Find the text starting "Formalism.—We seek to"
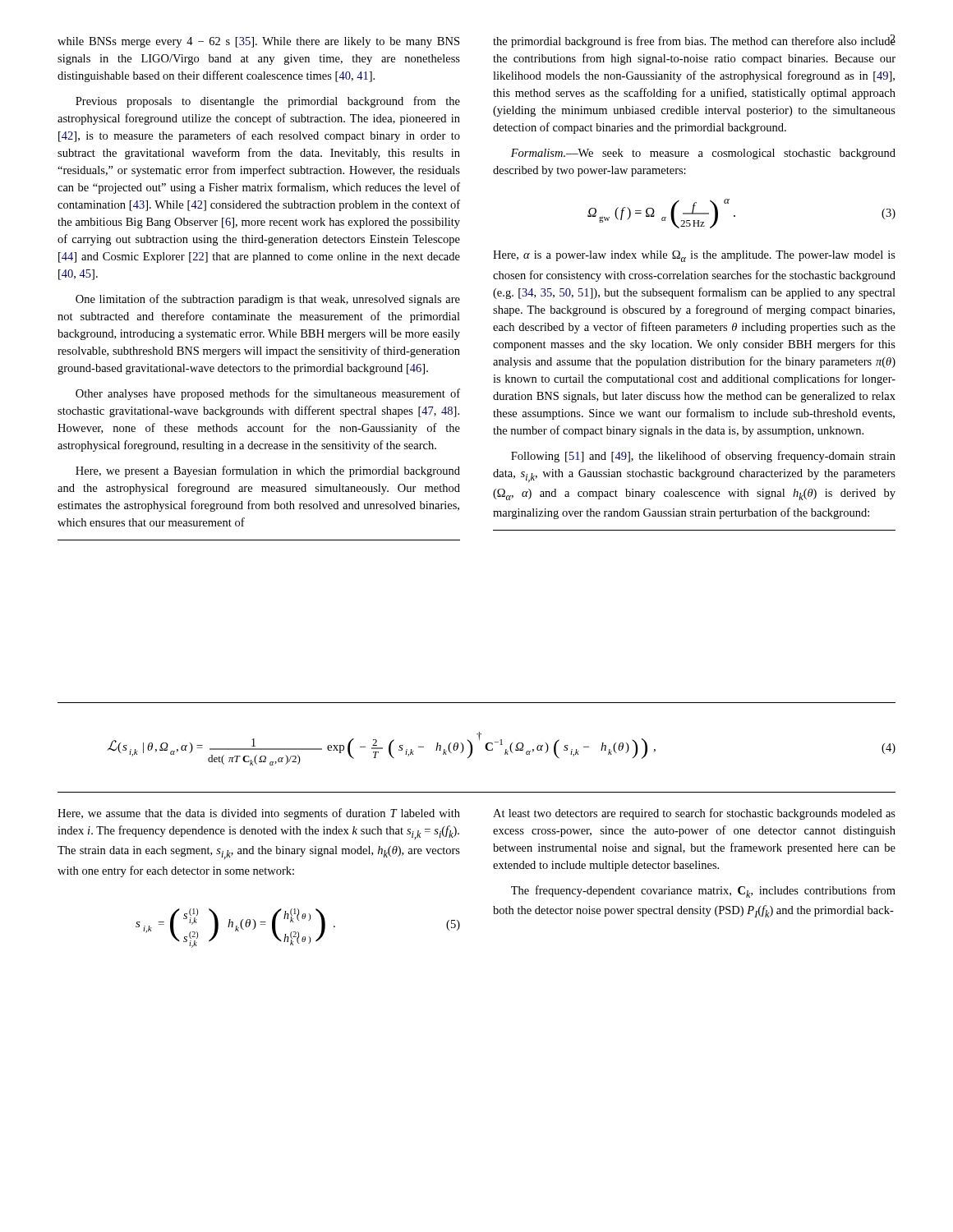The height and width of the screenshot is (1232, 953). (x=694, y=162)
